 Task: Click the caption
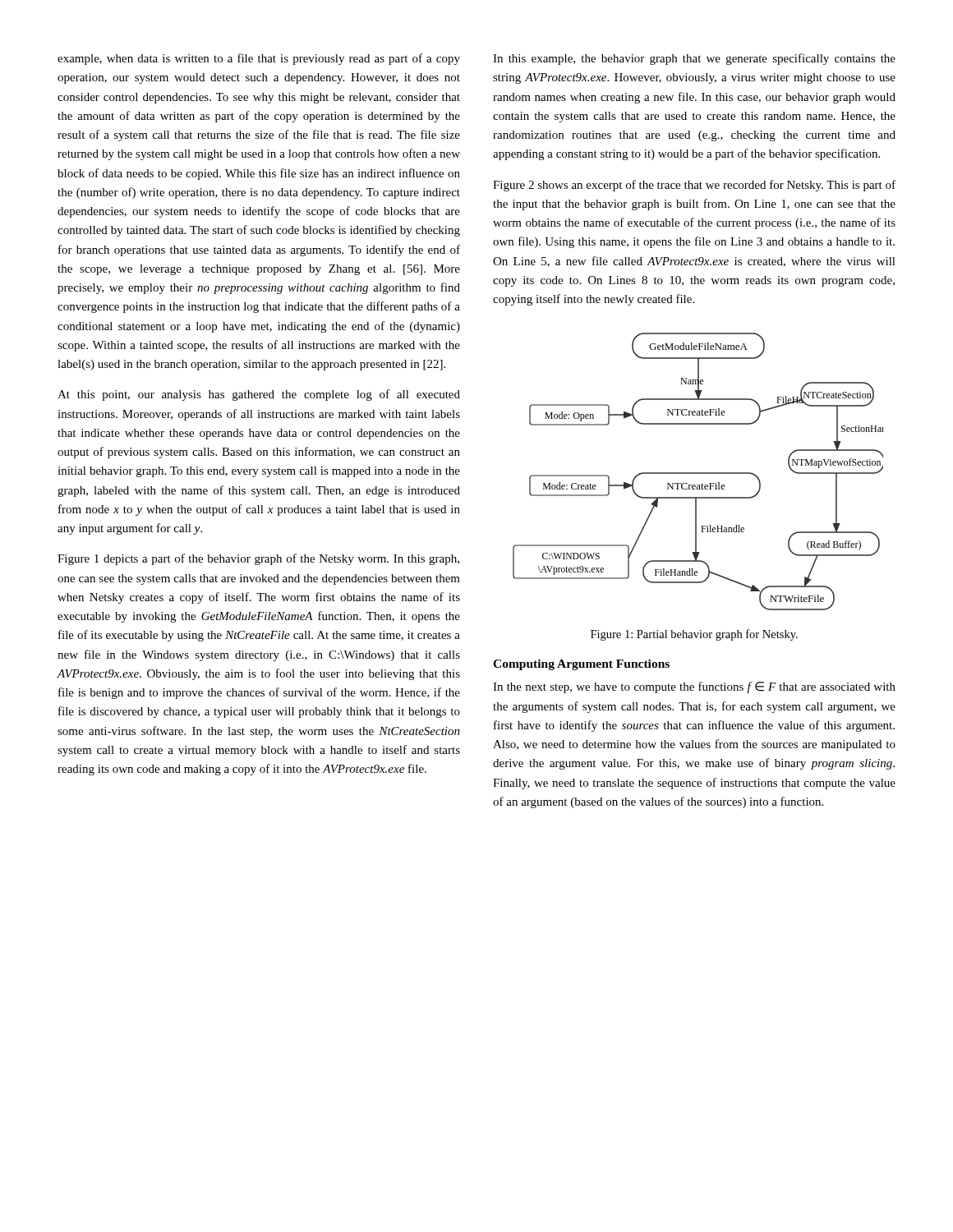[694, 634]
